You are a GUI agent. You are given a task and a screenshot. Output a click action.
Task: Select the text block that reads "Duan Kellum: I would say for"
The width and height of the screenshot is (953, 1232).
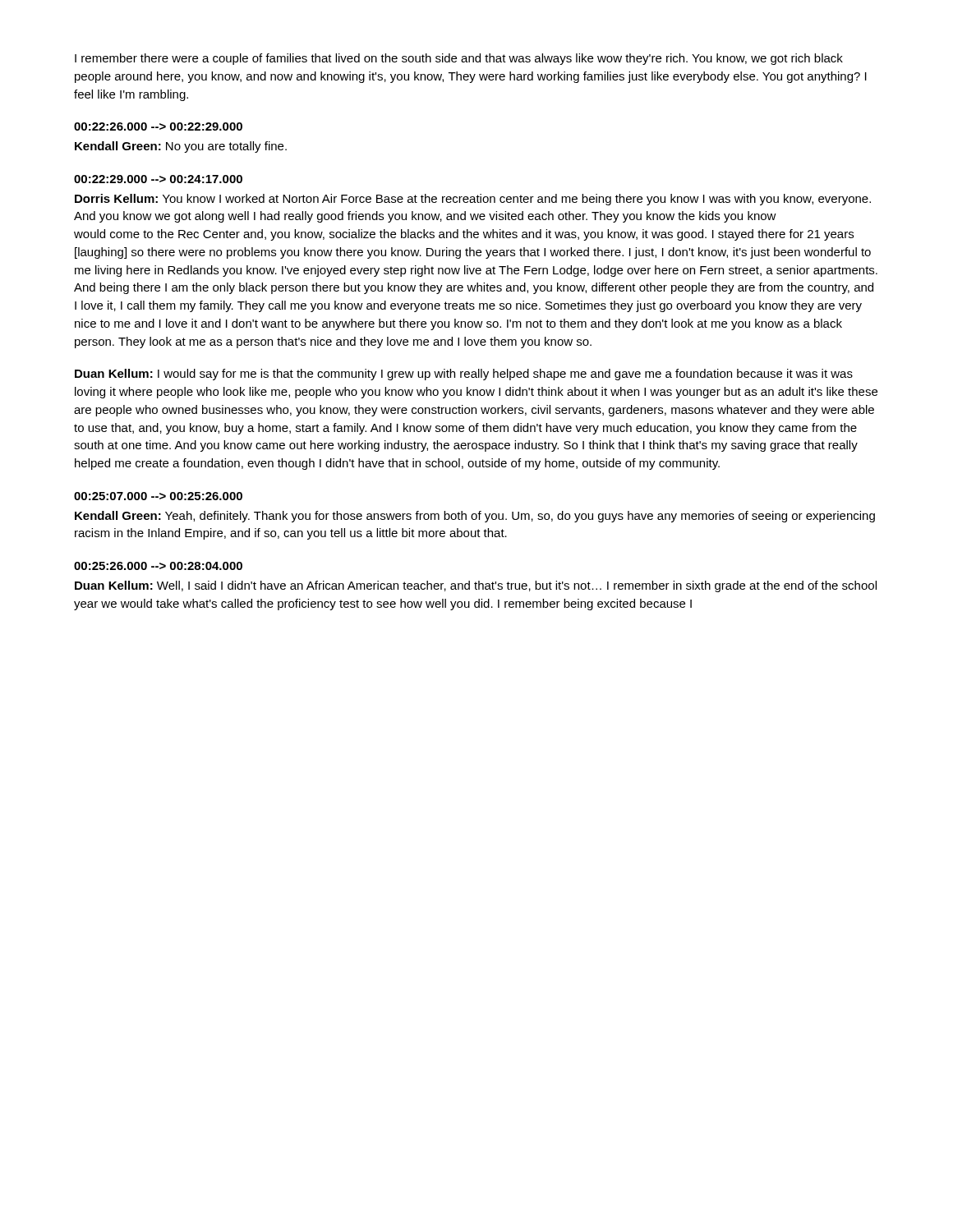pyautogui.click(x=476, y=418)
